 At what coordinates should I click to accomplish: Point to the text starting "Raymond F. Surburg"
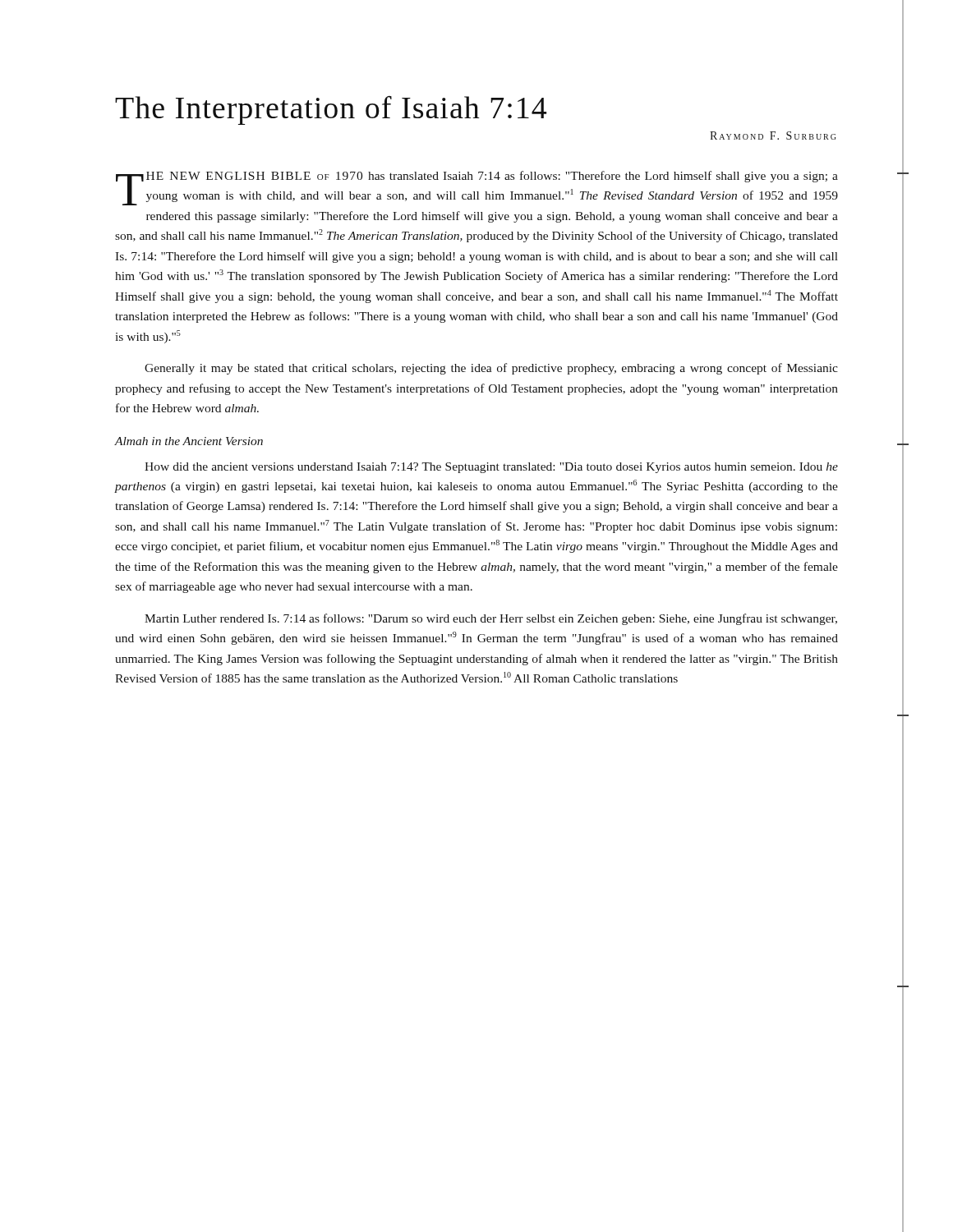pyautogui.click(x=774, y=136)
